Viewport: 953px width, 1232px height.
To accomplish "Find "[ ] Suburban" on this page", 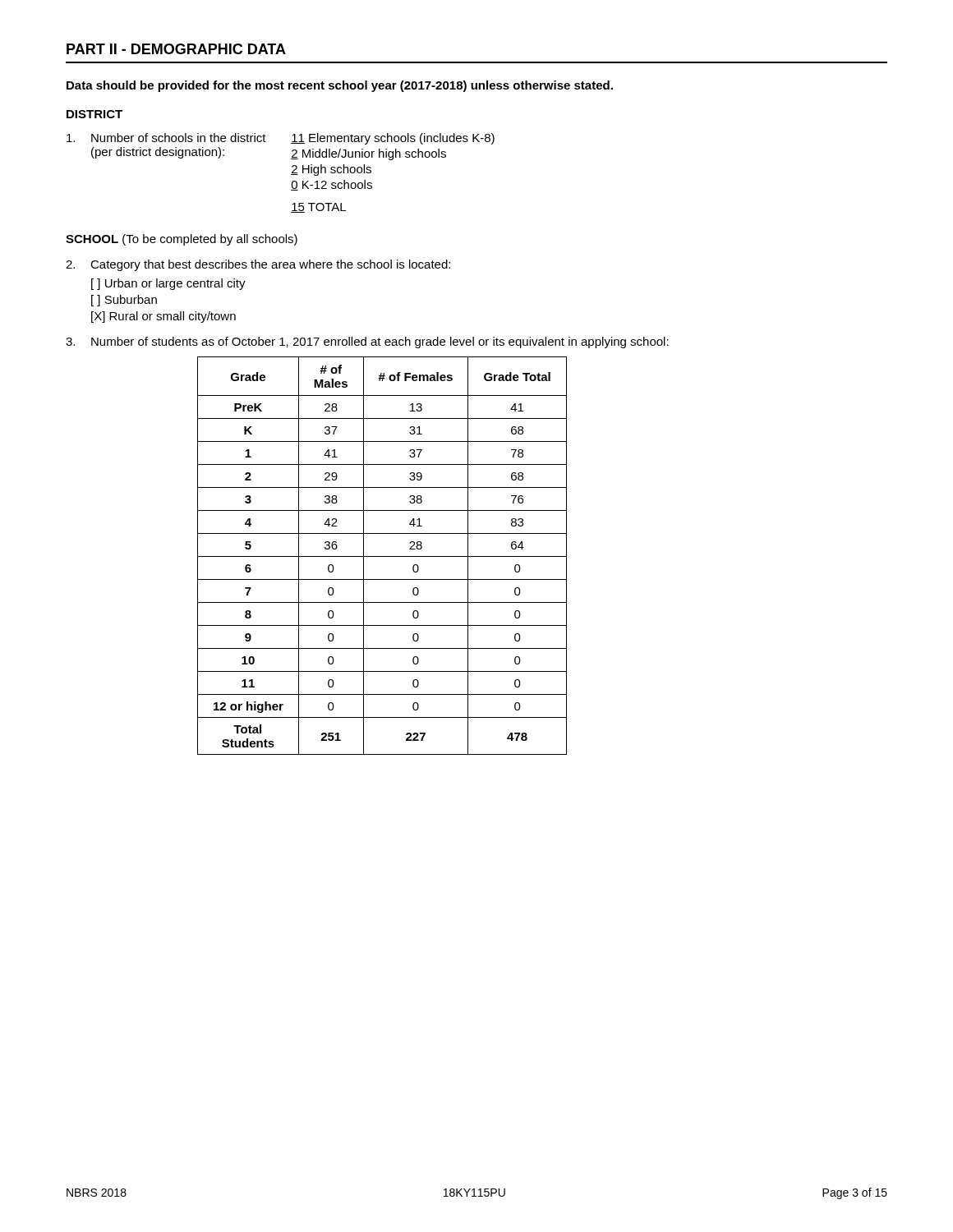I will (x=124, y=299).
